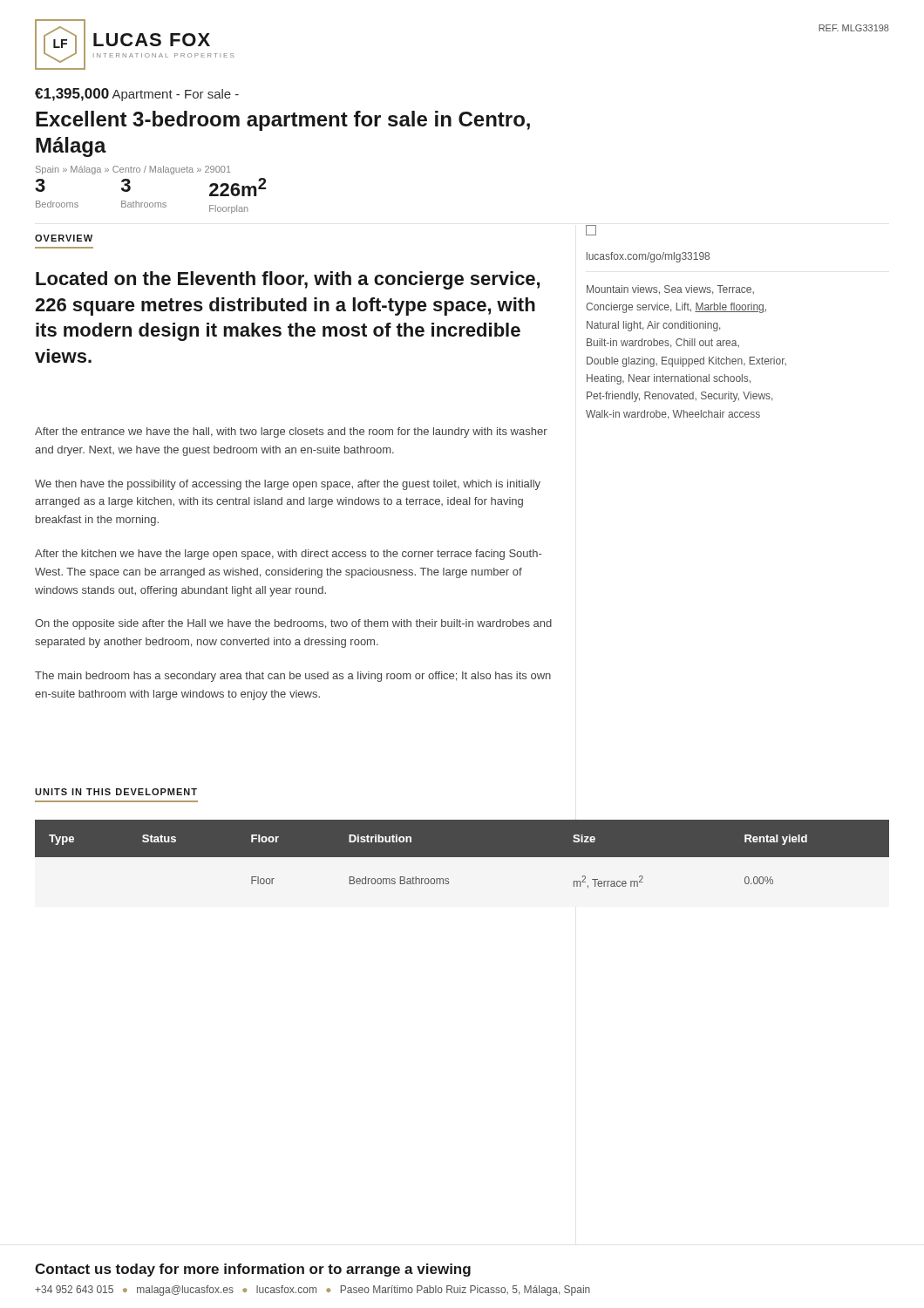Viewport: 924px width, 1308px height.
Task: Locate the block of text that opens with "Contact us today"
Action: (x=253, y=1269)
